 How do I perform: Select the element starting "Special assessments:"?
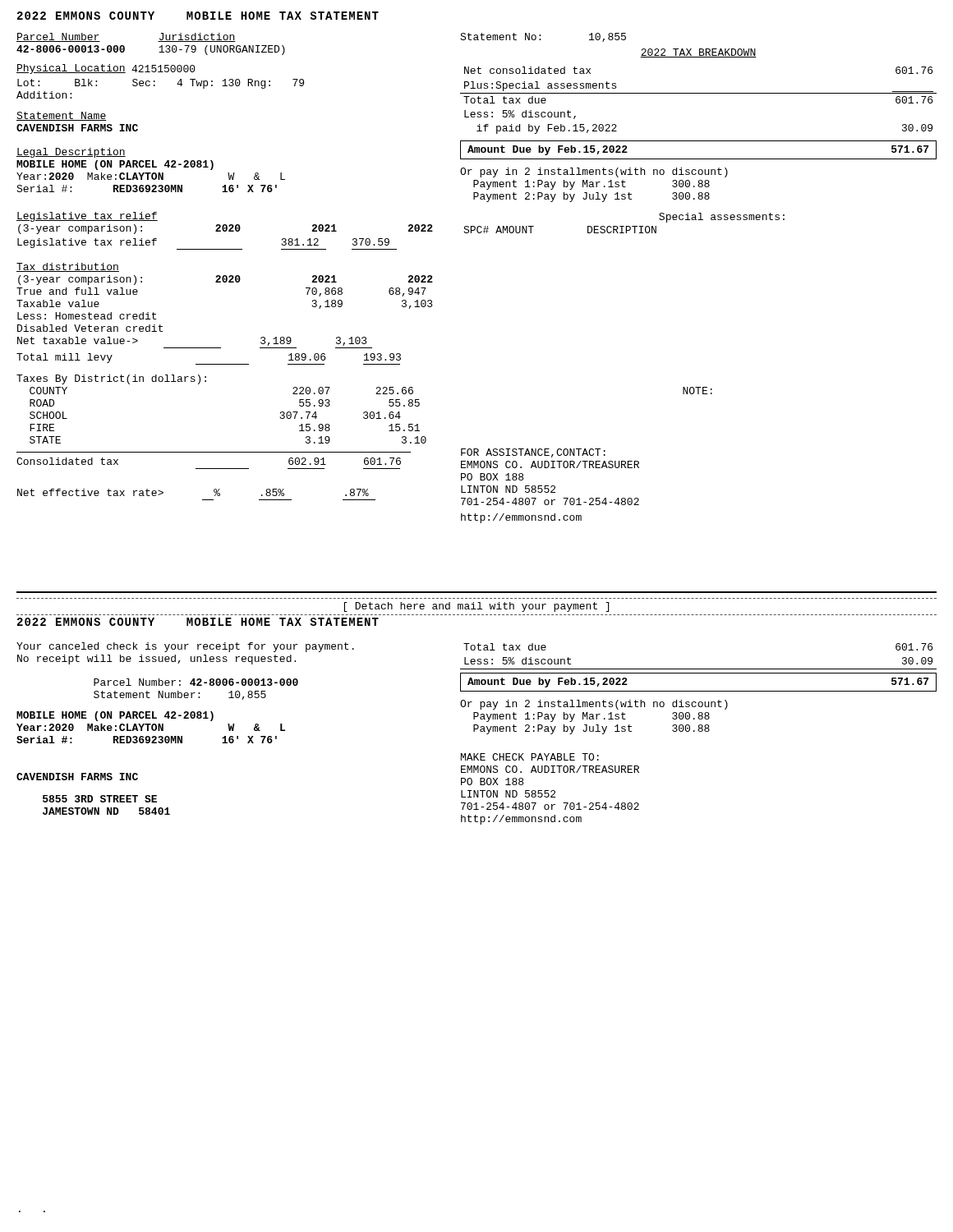point(624,217)
